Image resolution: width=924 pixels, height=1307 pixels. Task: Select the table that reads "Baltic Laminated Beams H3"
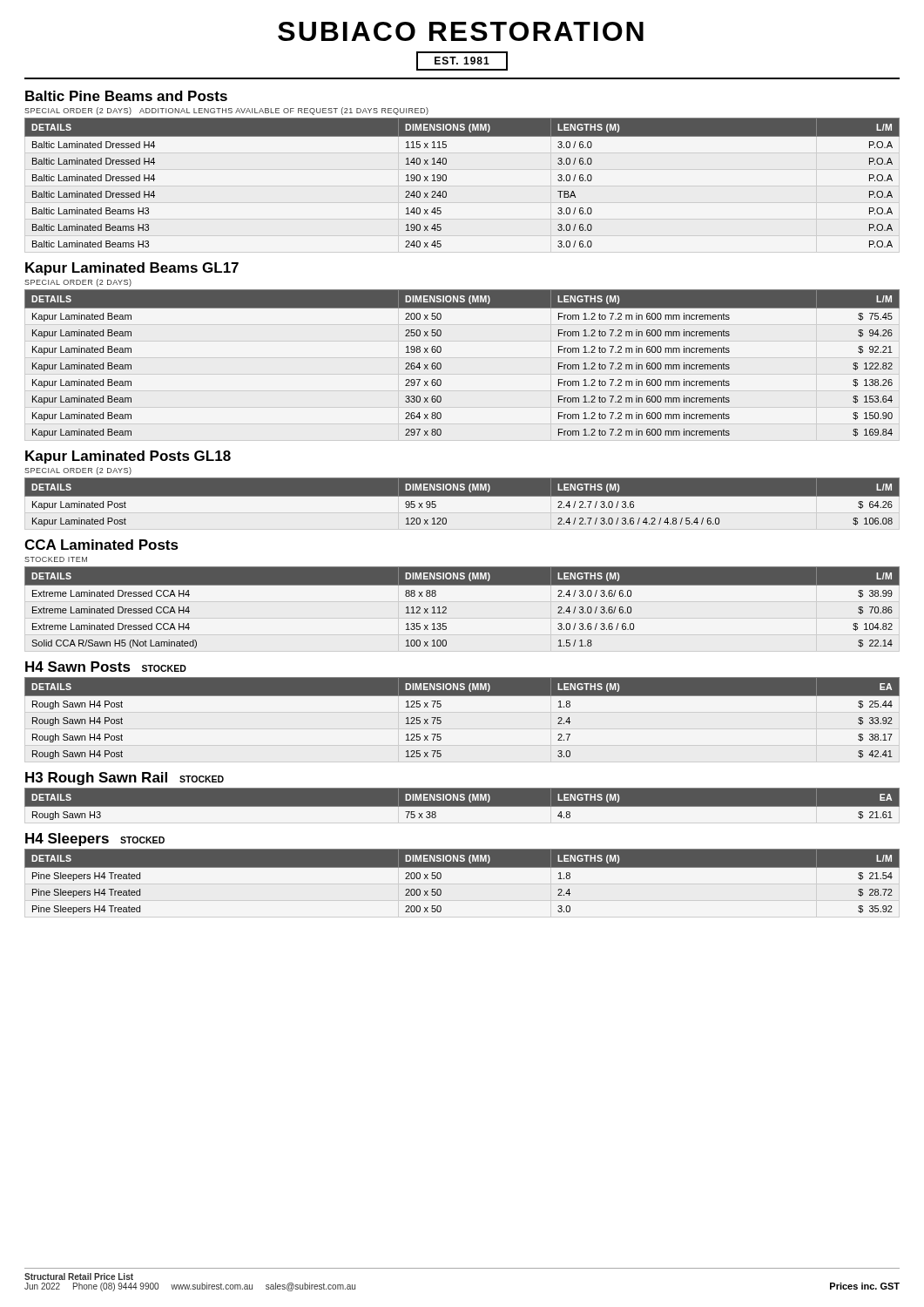click(462, 185)
